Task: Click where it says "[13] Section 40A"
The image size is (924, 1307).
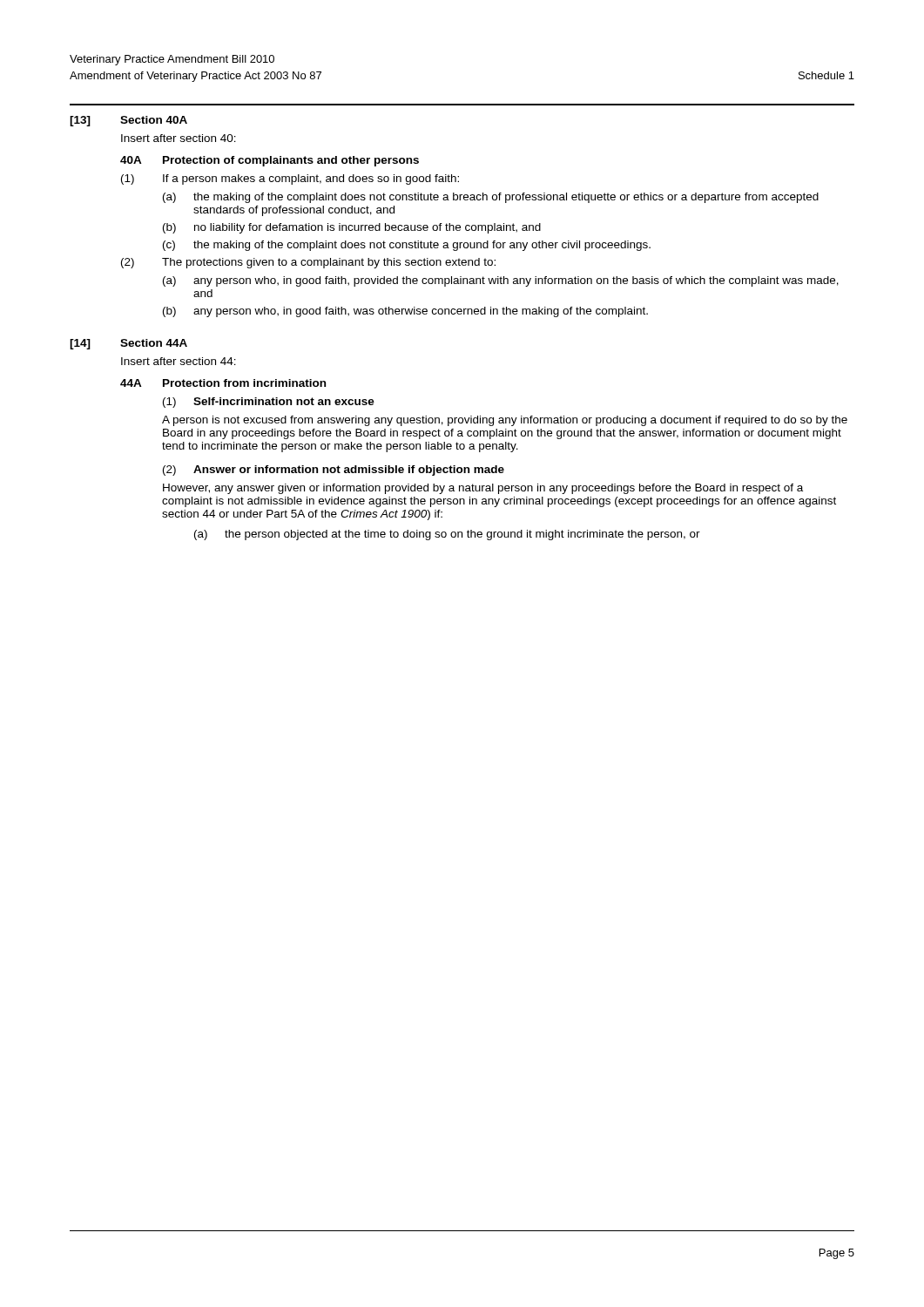Action: (129, 120)
